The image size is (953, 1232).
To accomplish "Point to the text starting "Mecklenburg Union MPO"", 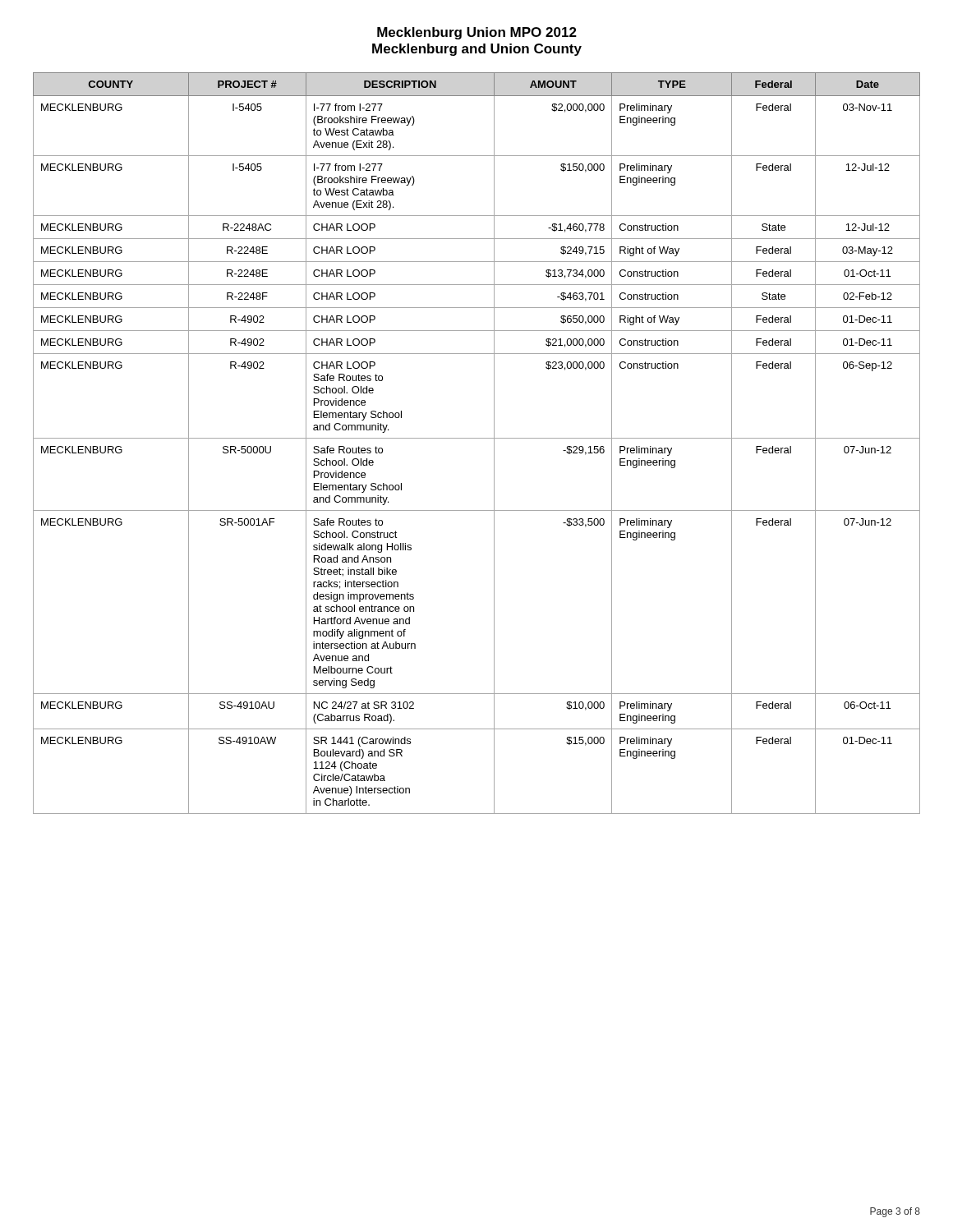I will coord(476,41).
